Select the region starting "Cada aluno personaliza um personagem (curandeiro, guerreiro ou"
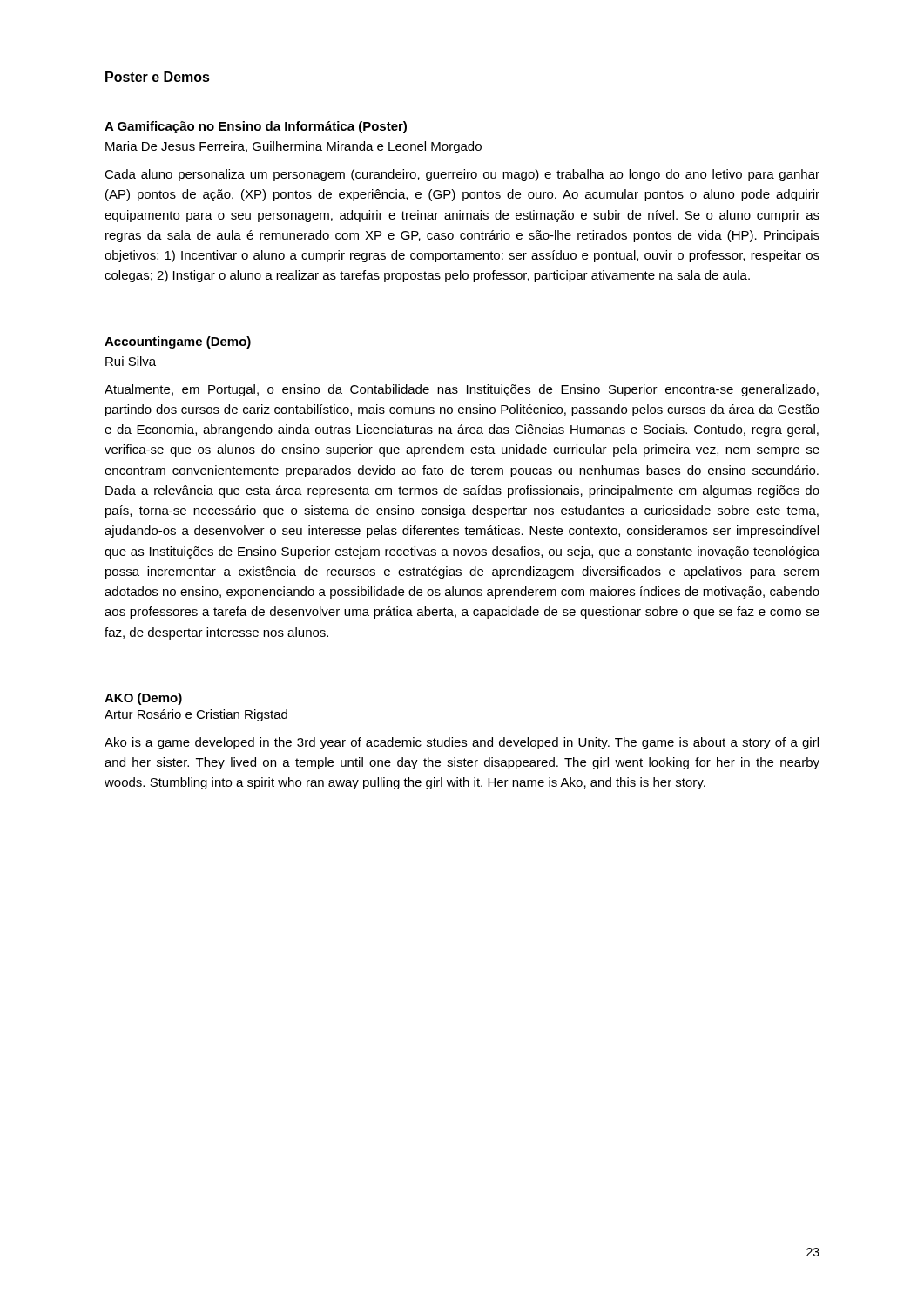This screenshot has height=1307, width=924. coord(462,224)
